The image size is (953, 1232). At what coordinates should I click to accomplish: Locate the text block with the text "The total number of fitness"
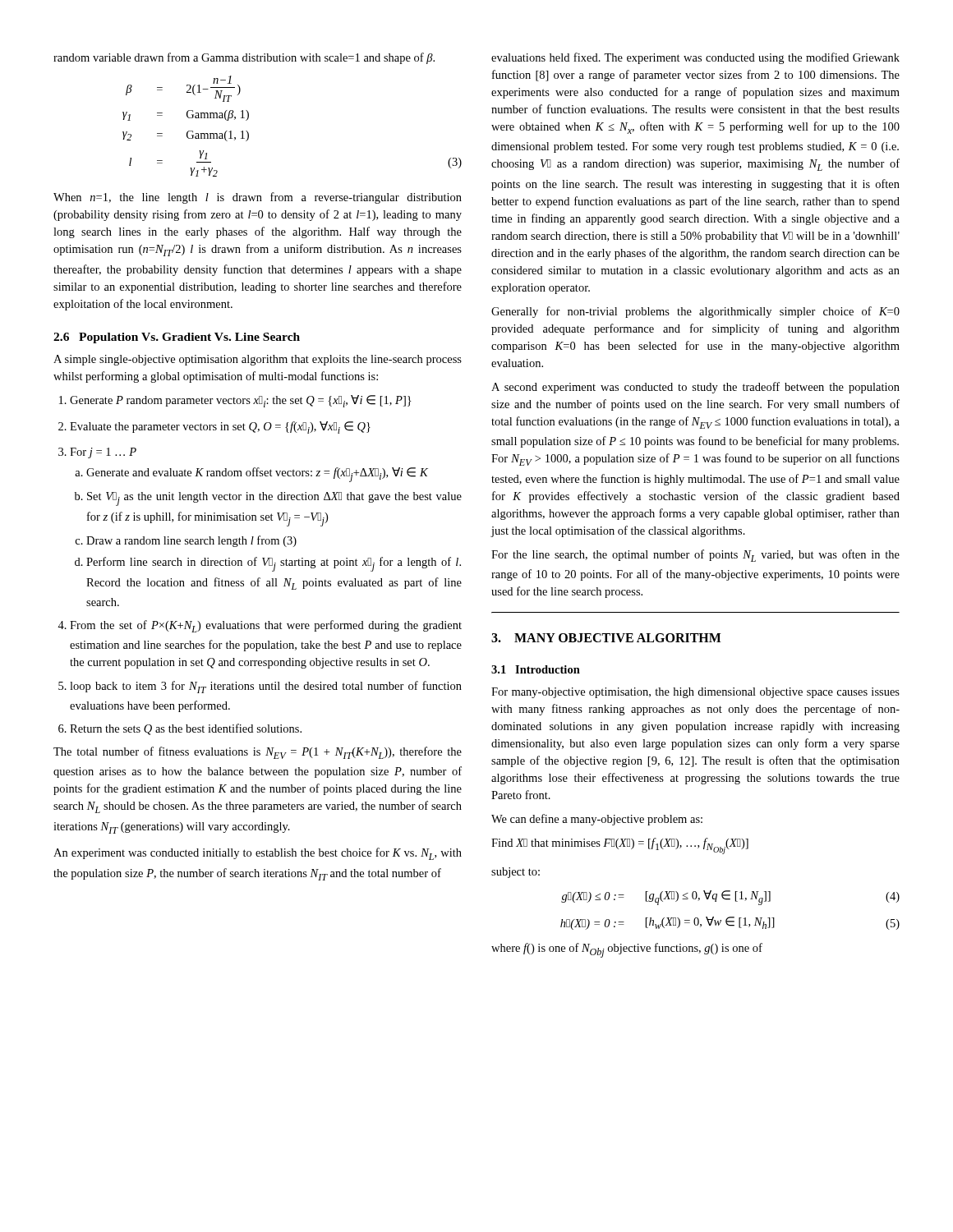coord(258,814)
